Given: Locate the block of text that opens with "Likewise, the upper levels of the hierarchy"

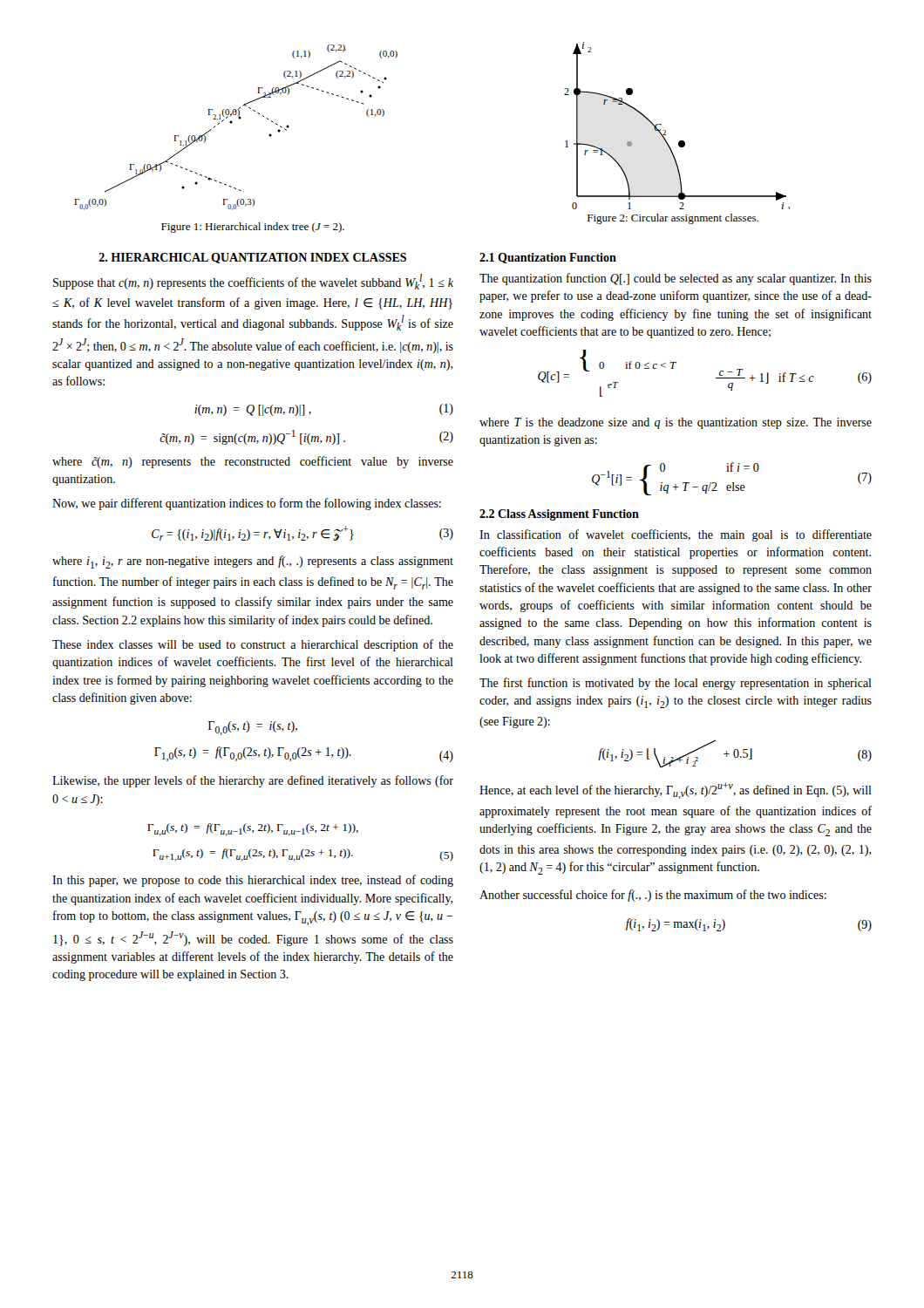Looking at the screenshot, I should (x=253, y=790).
